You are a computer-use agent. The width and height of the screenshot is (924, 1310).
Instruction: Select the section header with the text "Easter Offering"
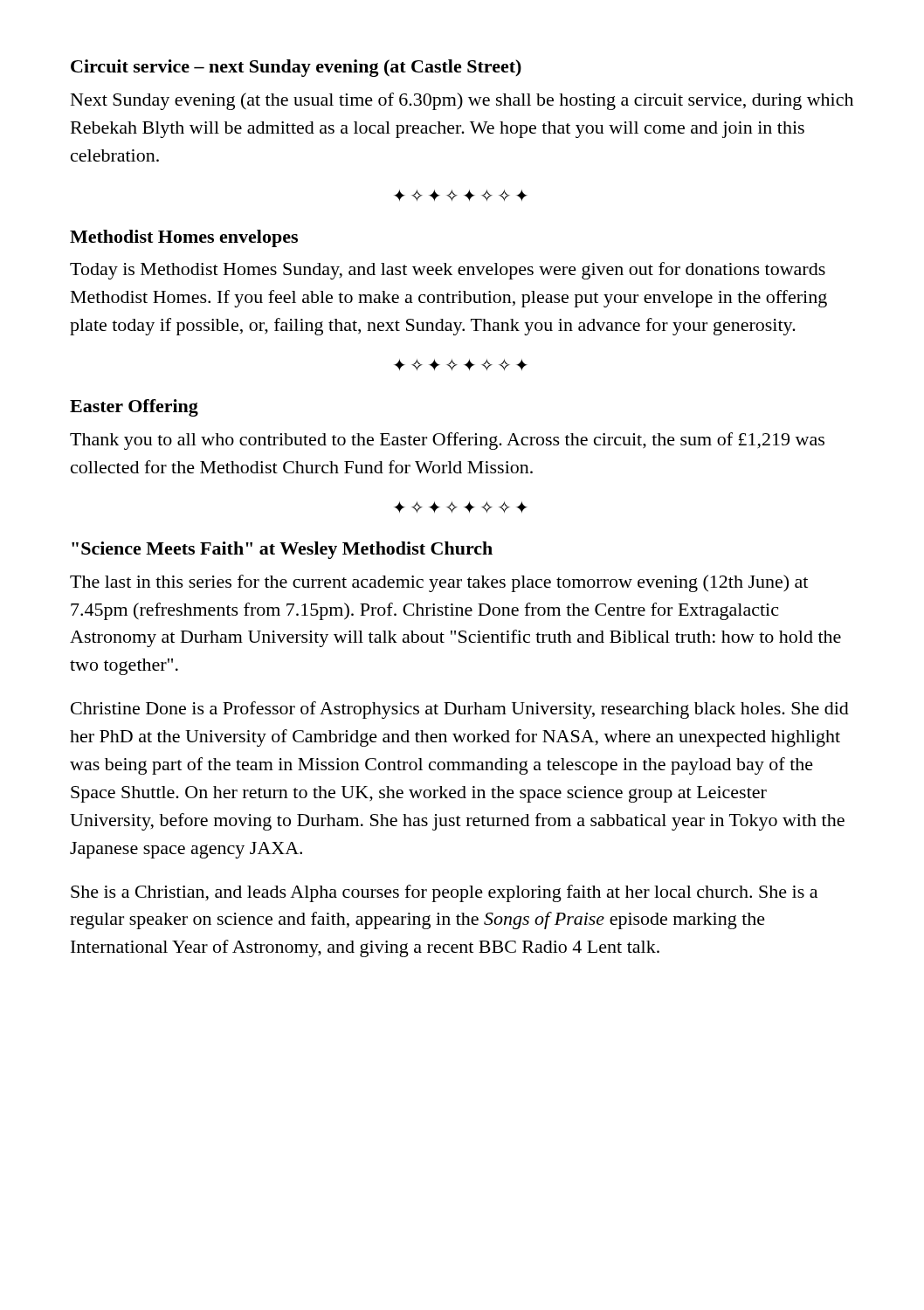coord(134,406)
